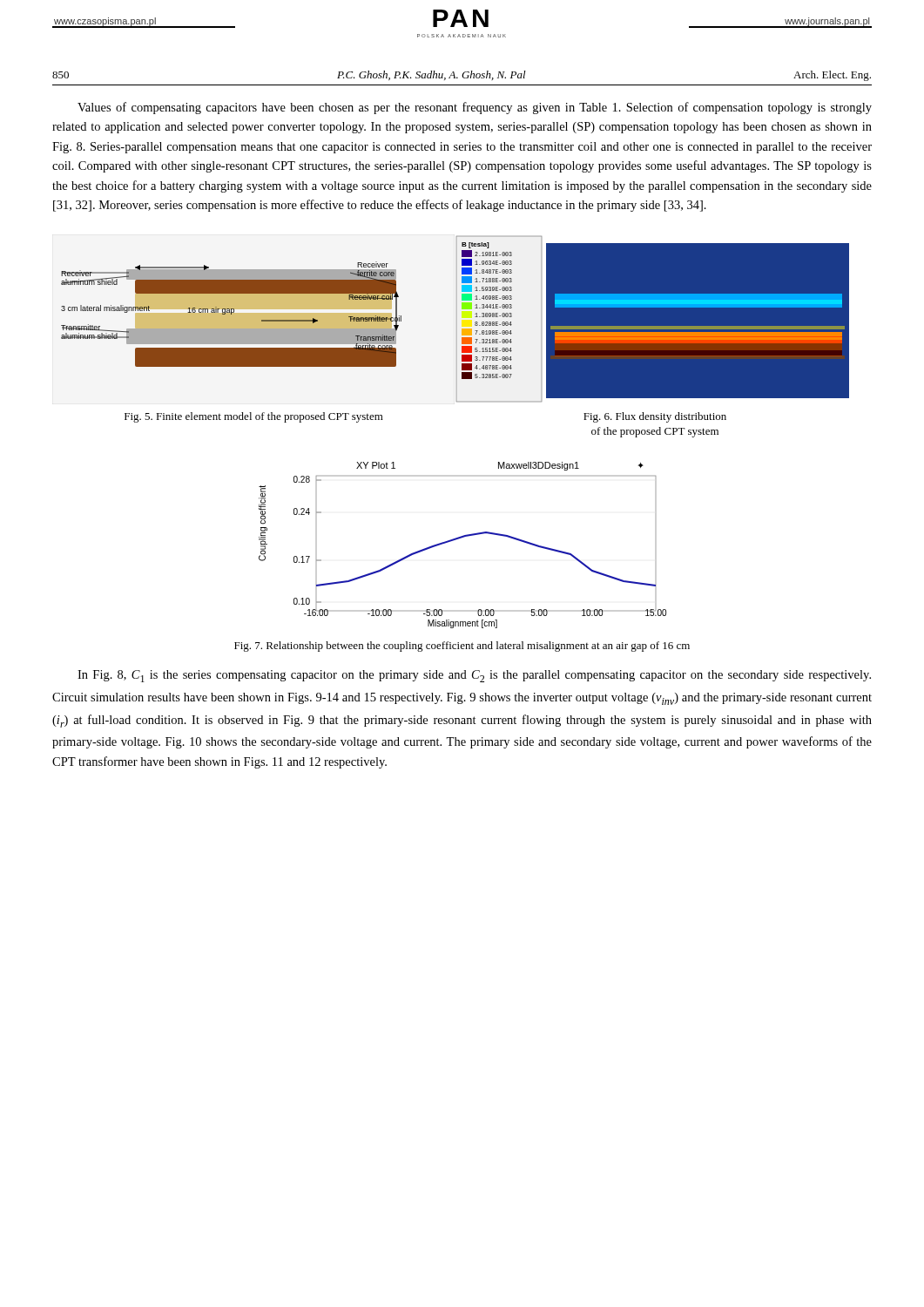This screenshot has height=1307, width=924.
Task: Locate the text starting "Values of compensating capacitors have been chosen as"
Action: [x=462, y=156]
